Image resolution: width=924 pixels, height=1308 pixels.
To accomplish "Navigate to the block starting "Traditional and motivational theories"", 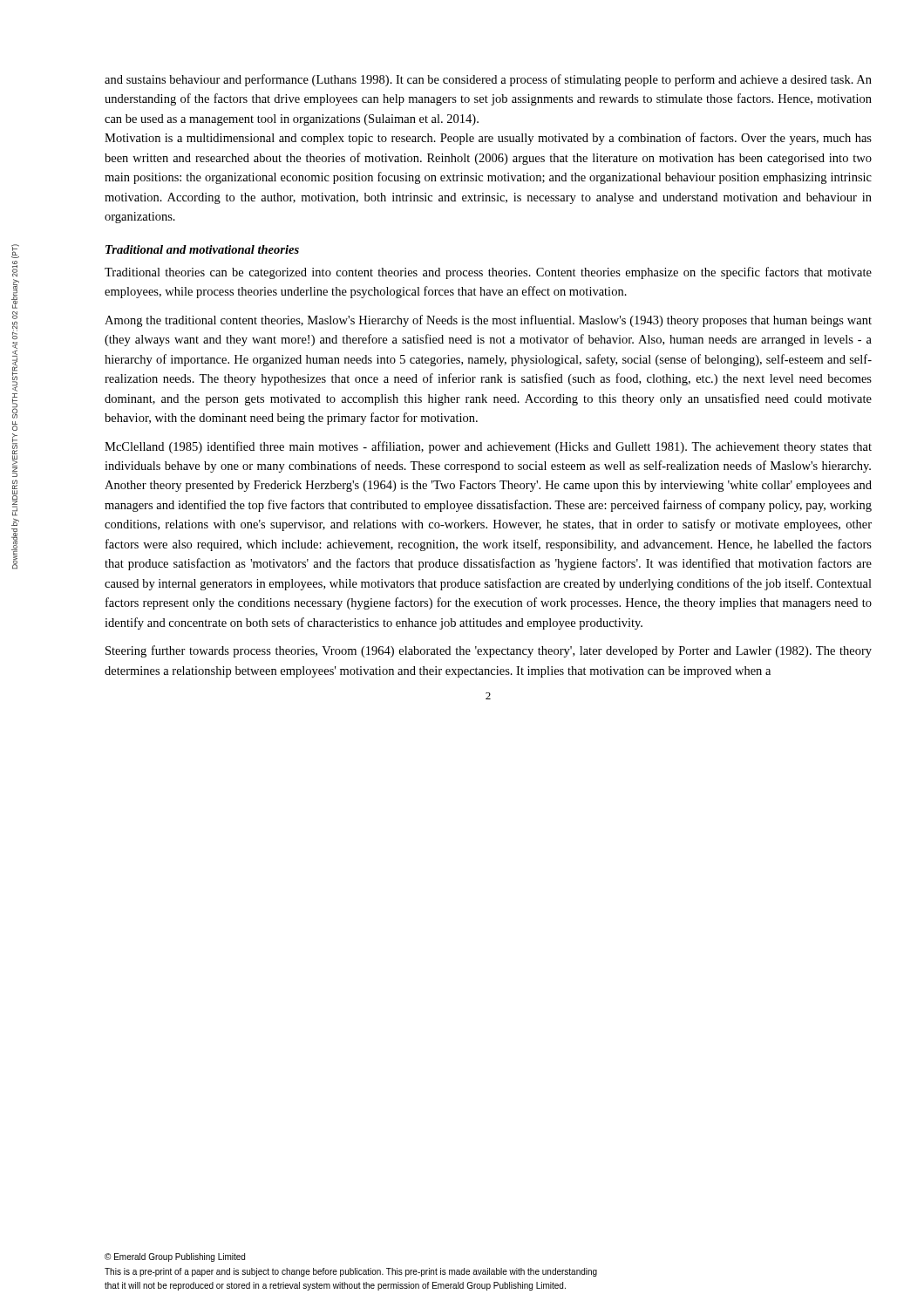I will (202, 249).
